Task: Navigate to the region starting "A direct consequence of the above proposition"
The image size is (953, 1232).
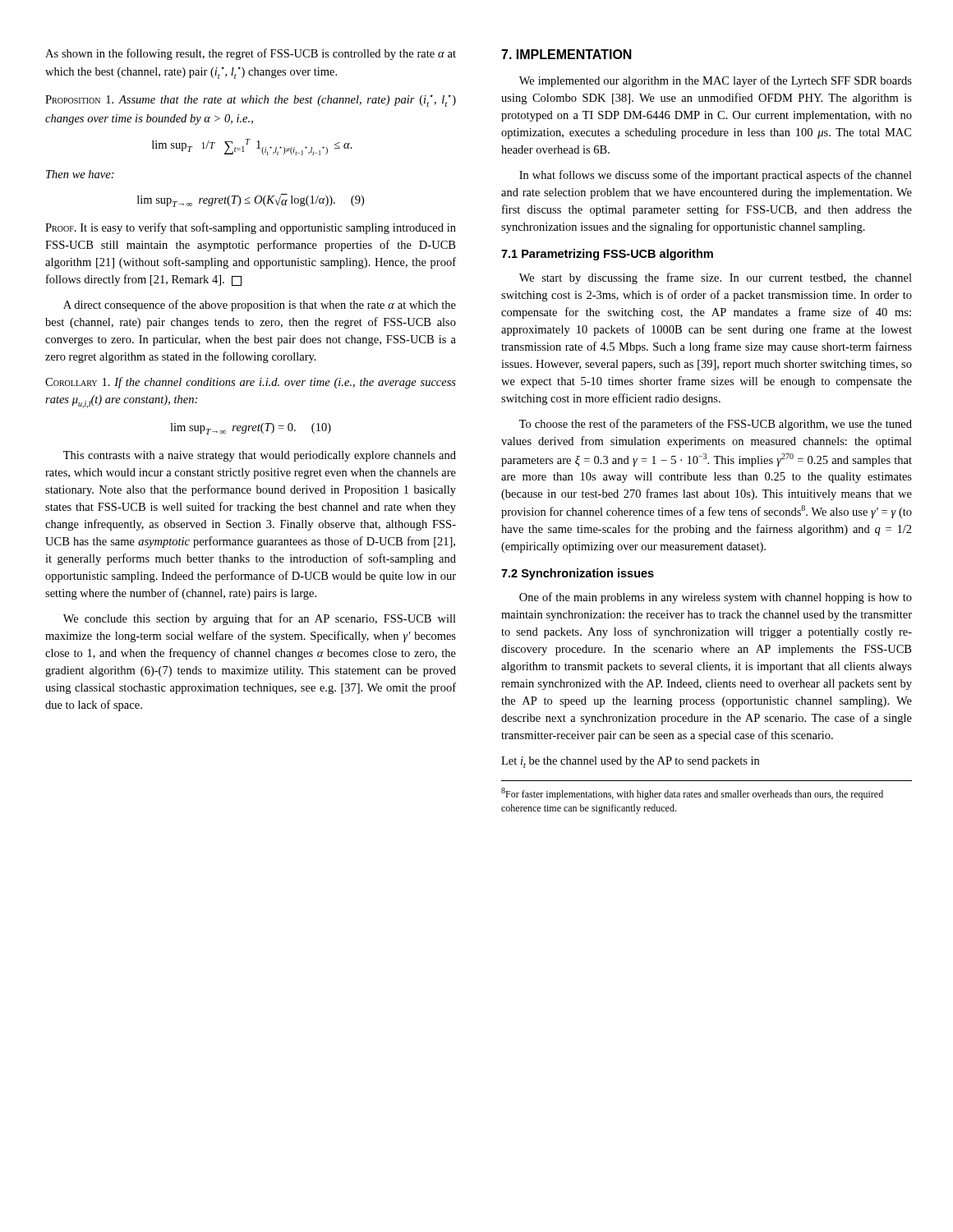Action: [x=251, y=331]
